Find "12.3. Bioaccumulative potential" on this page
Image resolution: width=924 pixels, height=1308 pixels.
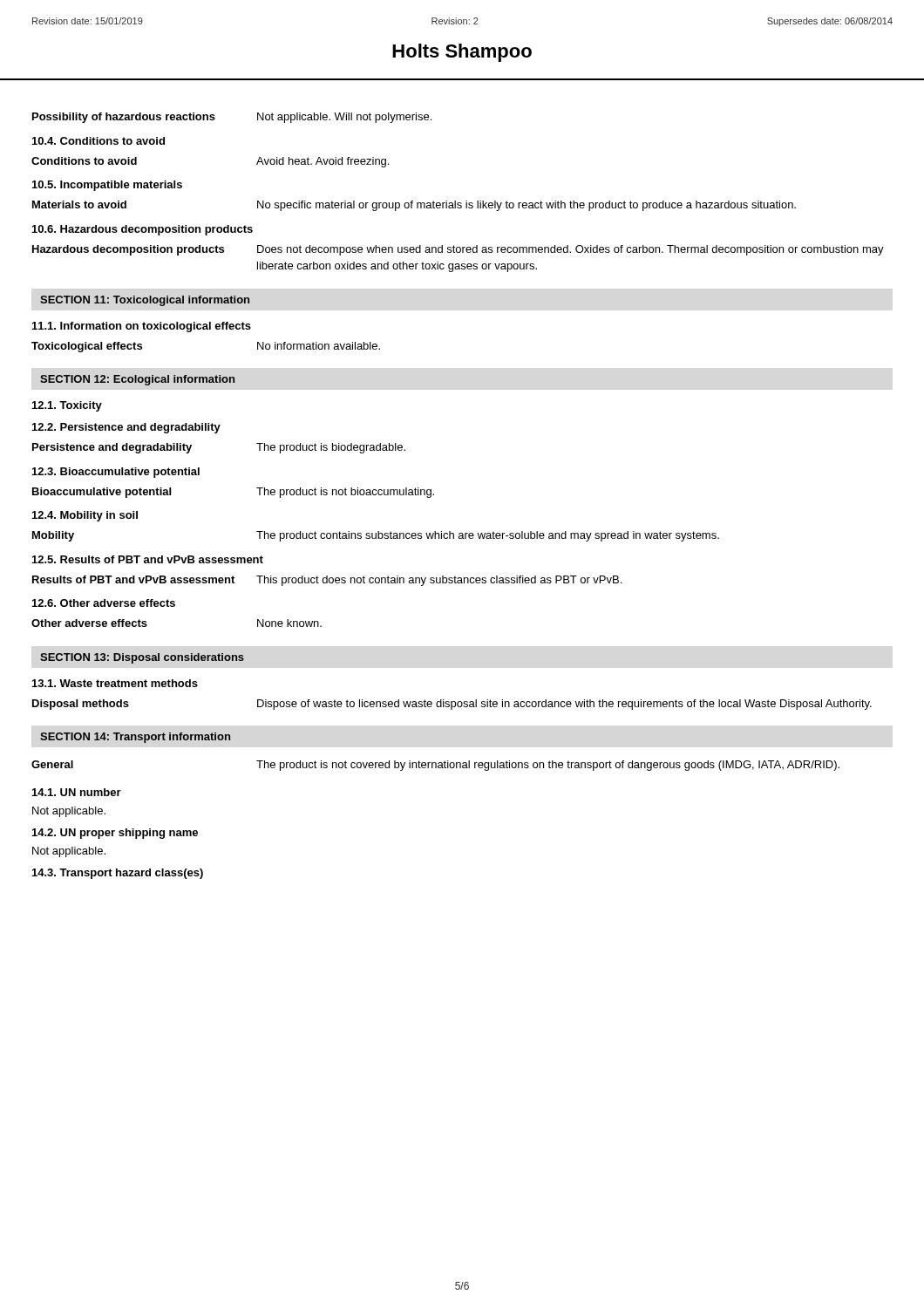116,471
